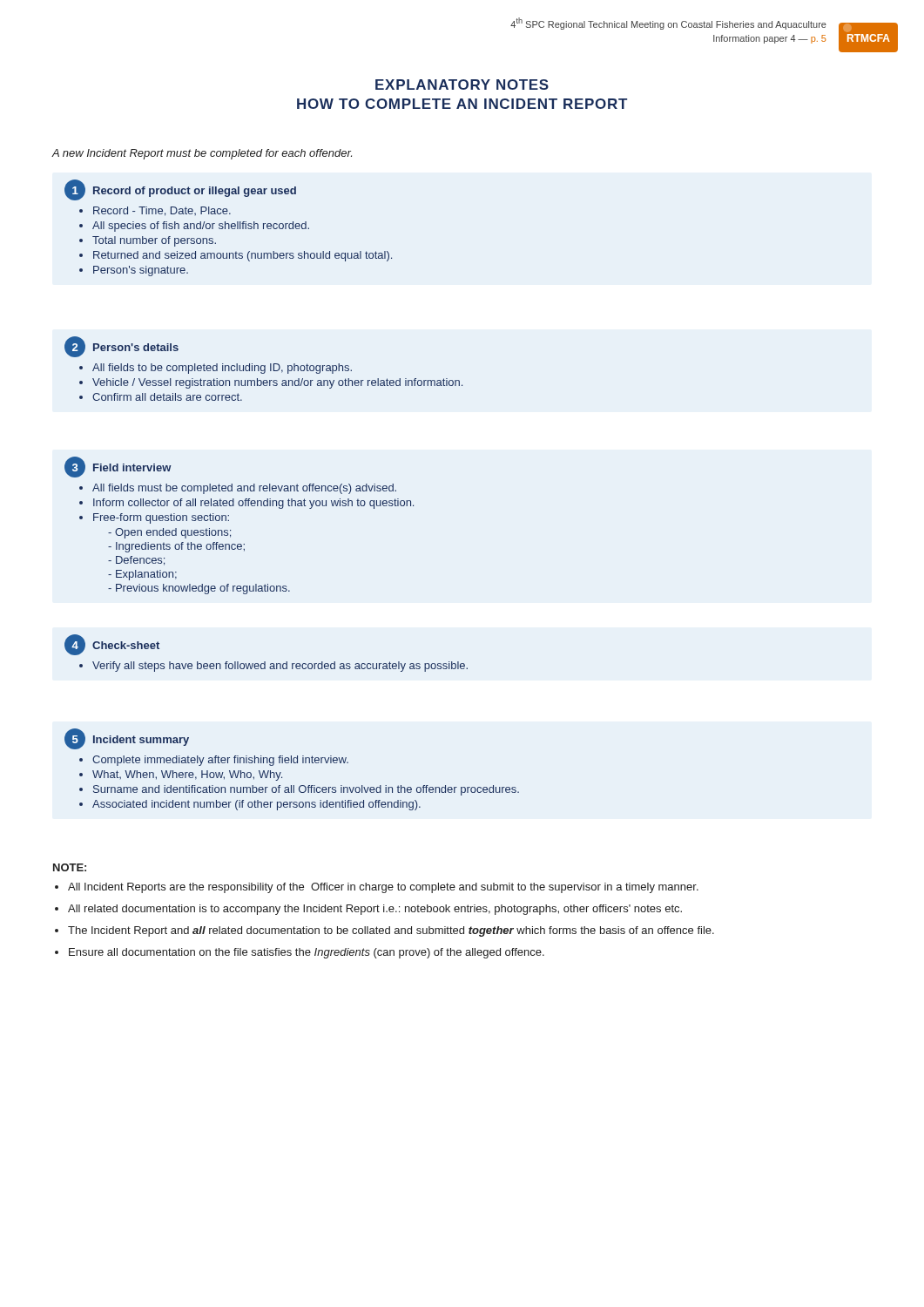Click on the region starting "Inform collector of all related offending"
Screen dimensions: 1307x924
pyautogui.click(x=254, y=502)
